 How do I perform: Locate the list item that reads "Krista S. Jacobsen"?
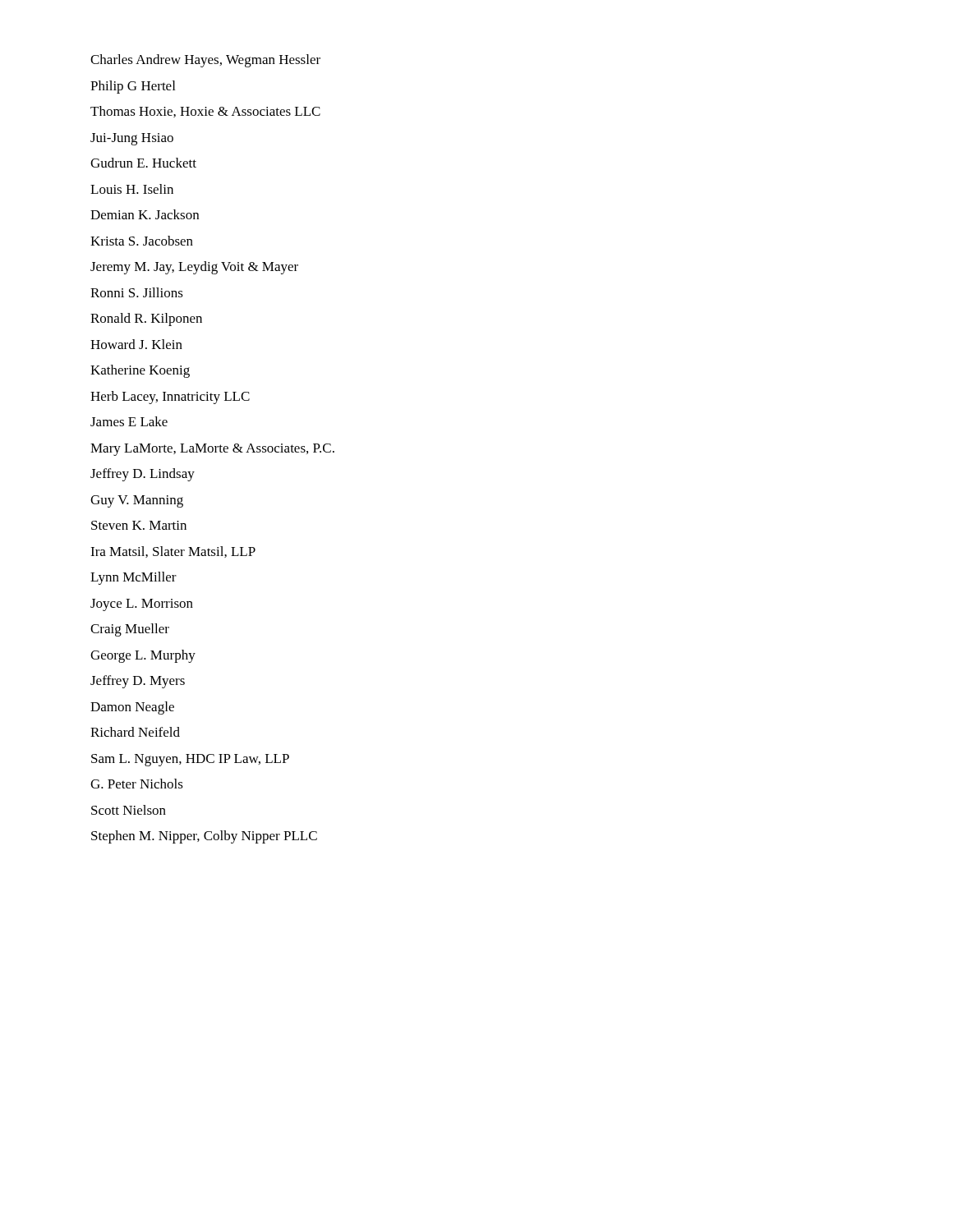142,241
